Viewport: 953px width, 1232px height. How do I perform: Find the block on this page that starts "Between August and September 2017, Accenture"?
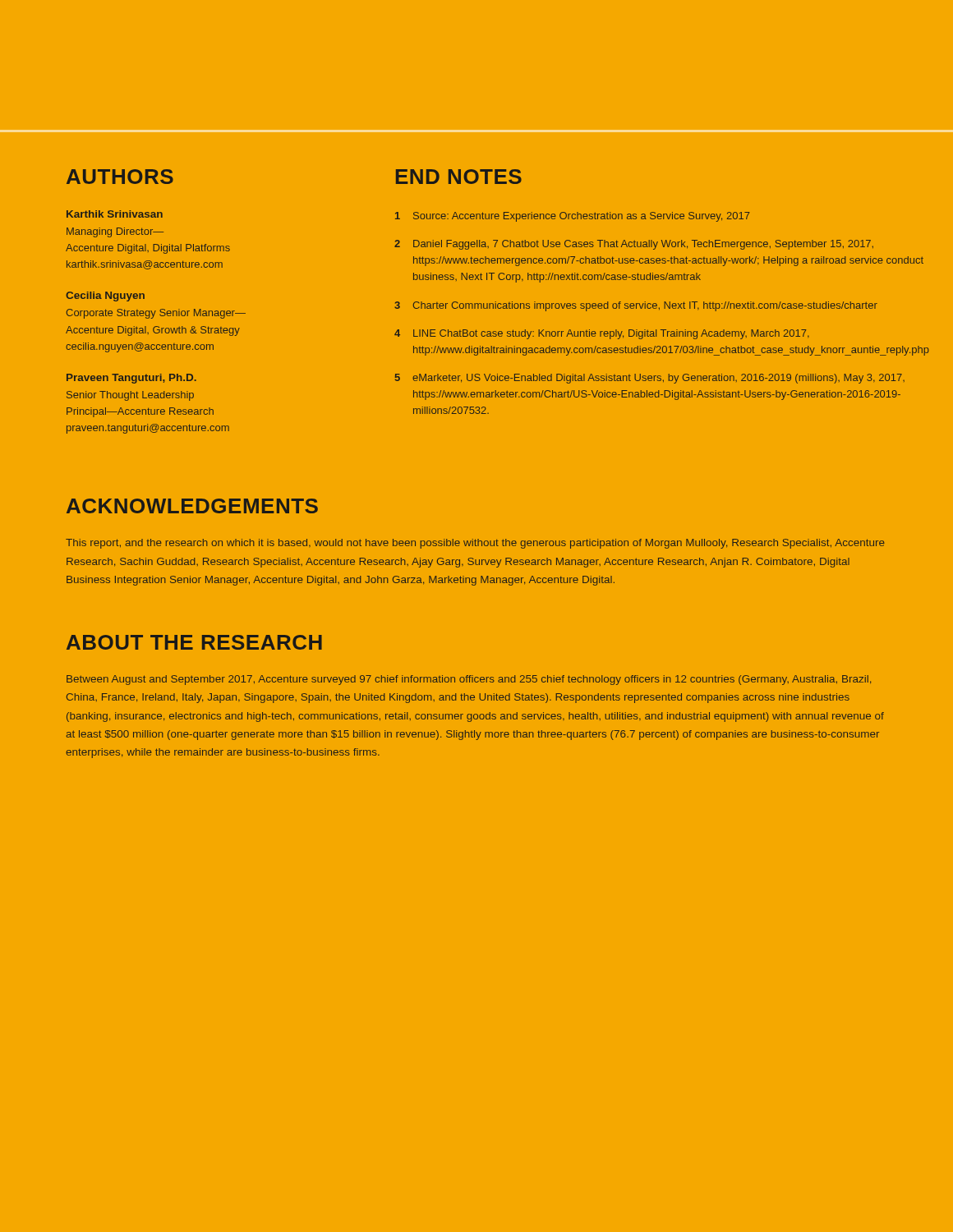click(475, 715)
